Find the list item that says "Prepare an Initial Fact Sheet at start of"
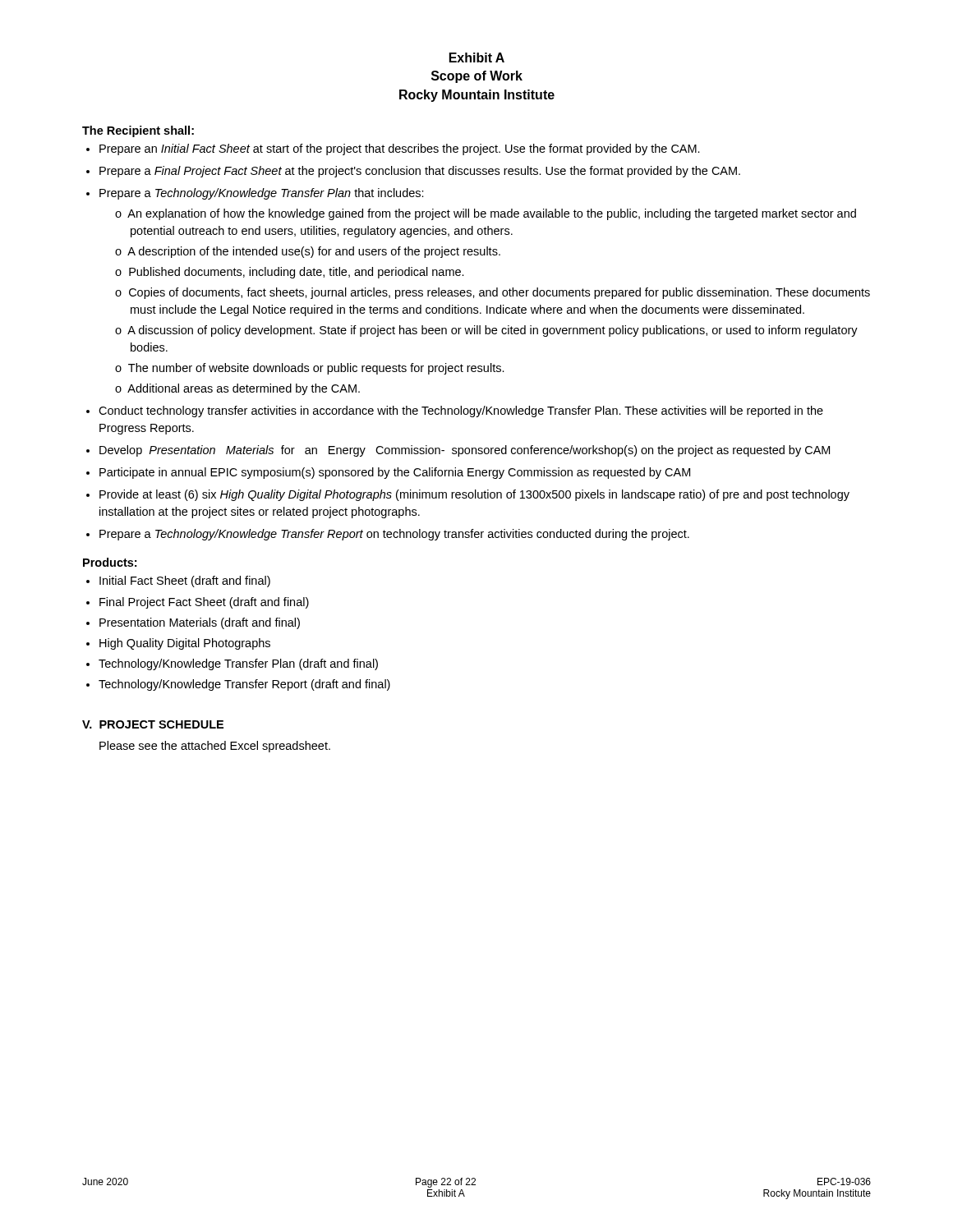The height and width of the screenshot is (1232, 953). point(399,149)
